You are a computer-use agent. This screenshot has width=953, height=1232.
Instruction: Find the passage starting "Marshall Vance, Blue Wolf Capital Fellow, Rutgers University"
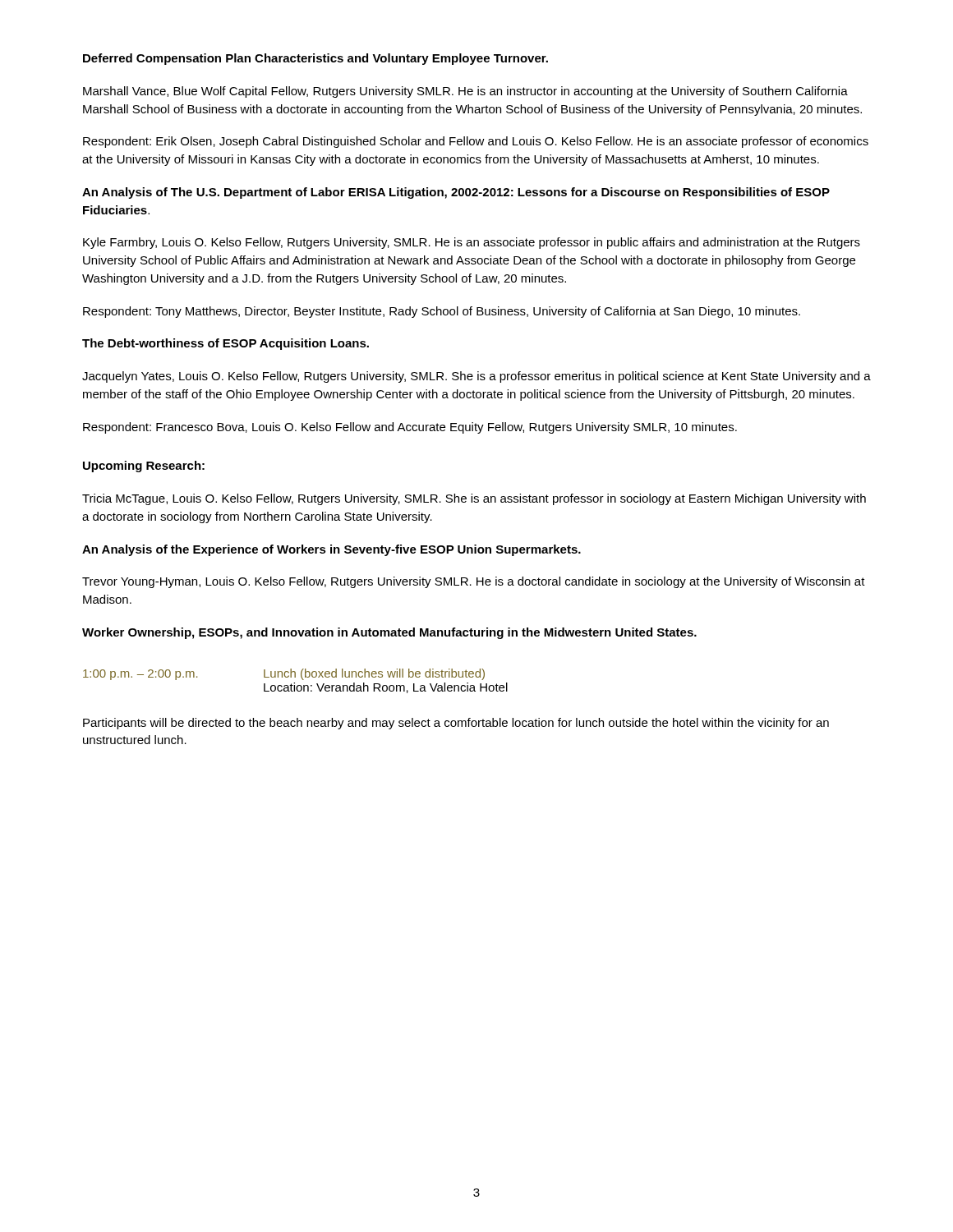pos(473,99)
